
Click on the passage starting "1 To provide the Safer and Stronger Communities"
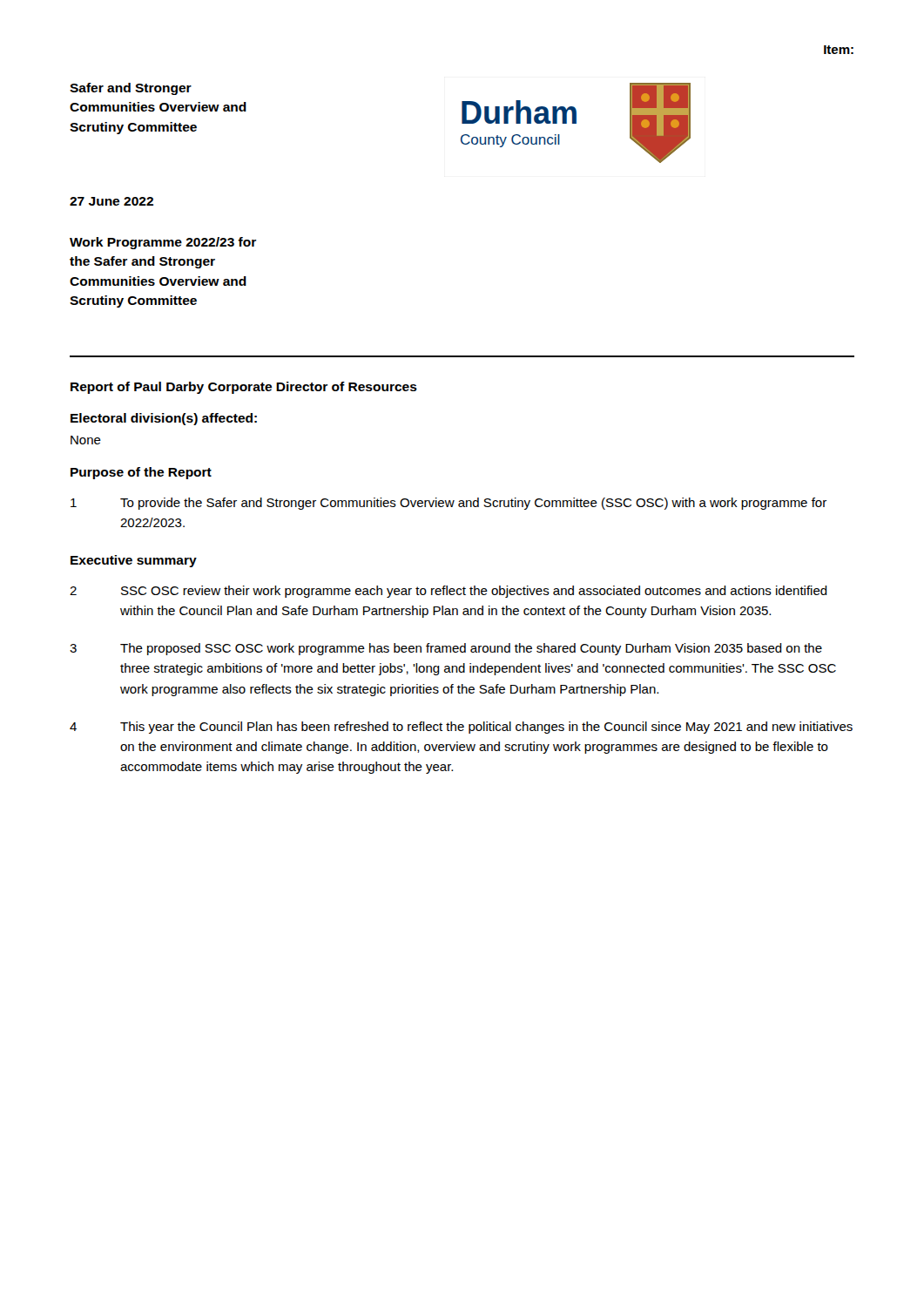coord(462,513)
